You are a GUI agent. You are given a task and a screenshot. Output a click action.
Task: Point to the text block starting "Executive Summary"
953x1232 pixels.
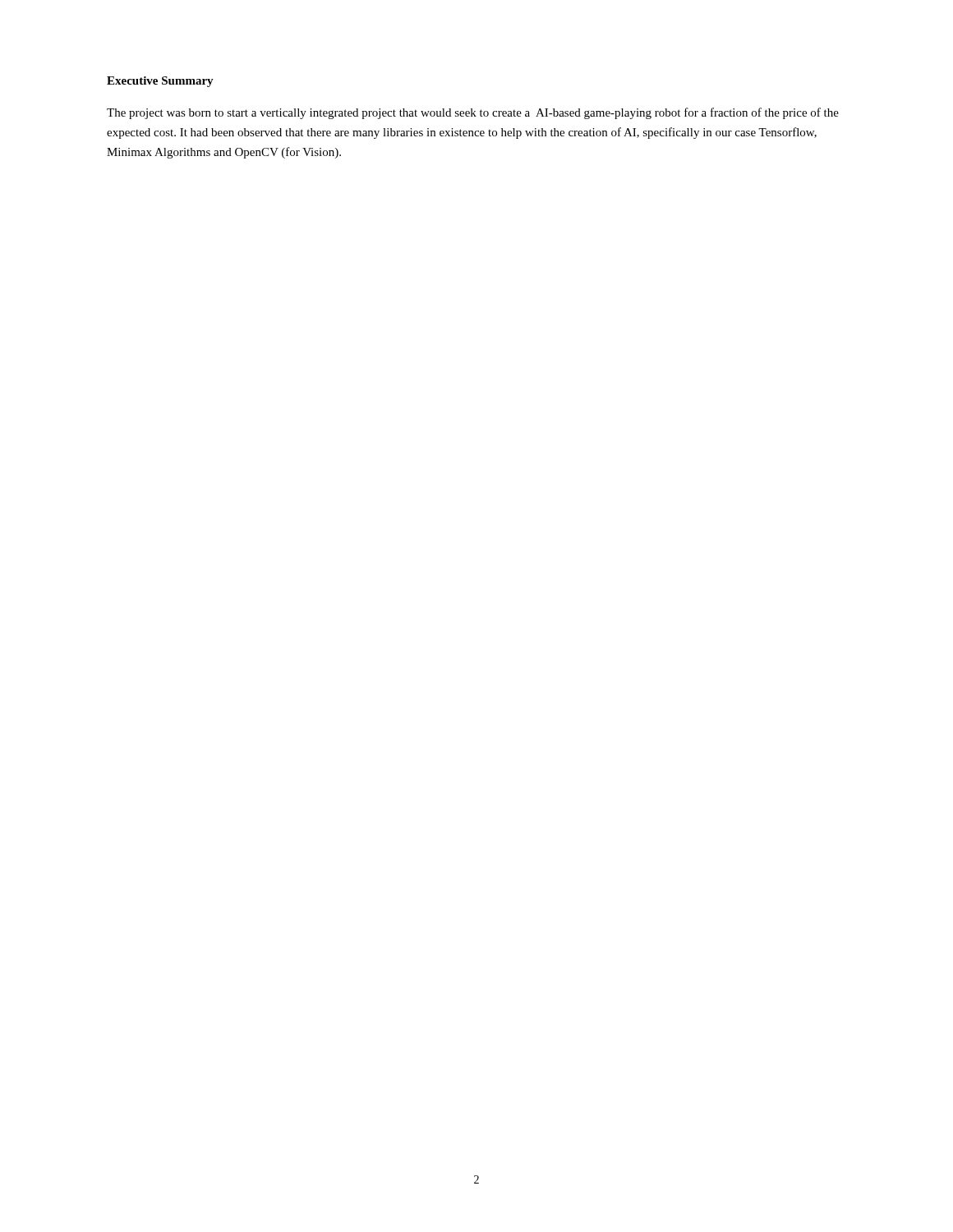point(160,81)
